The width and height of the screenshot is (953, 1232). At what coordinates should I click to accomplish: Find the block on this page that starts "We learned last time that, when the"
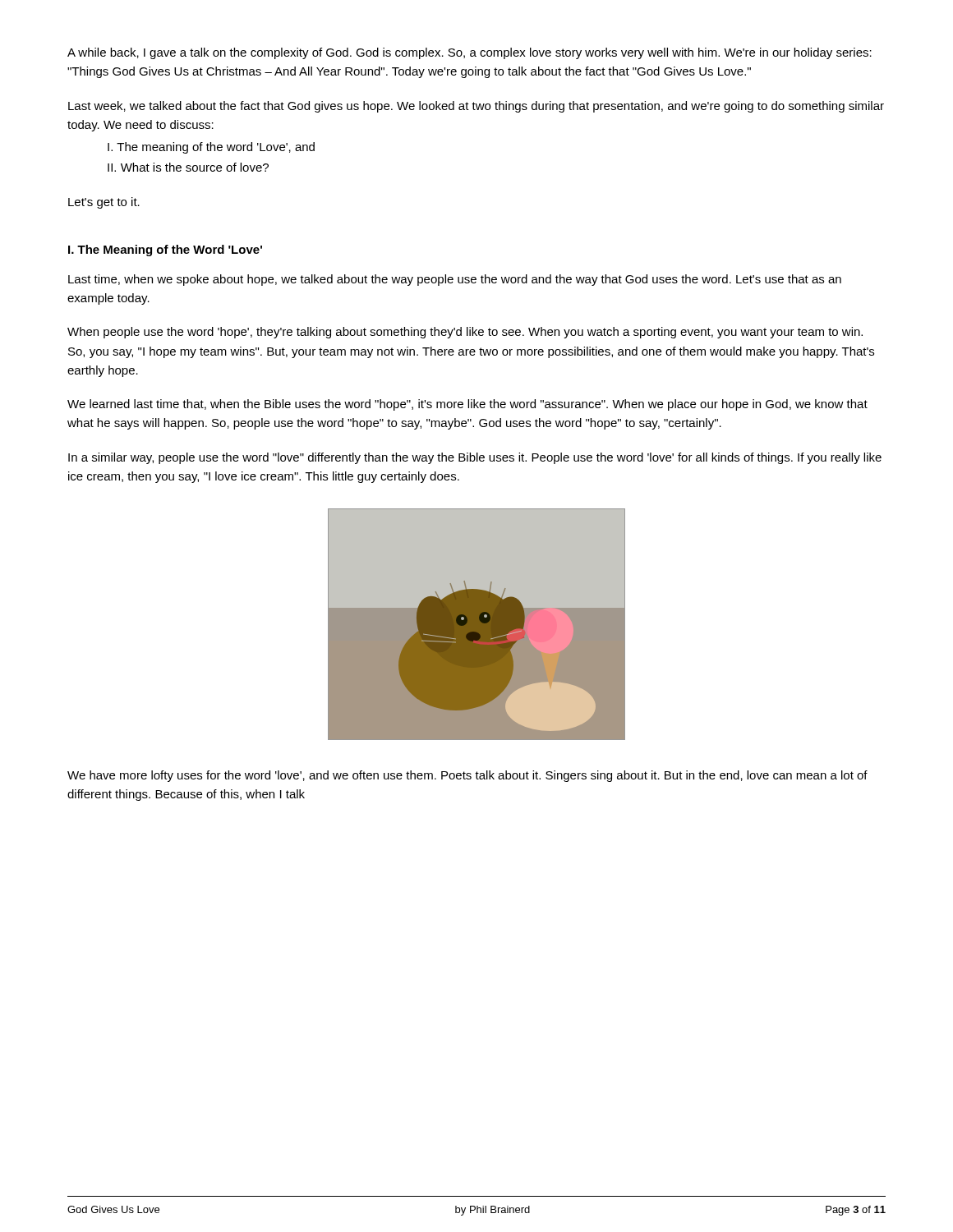467,413
